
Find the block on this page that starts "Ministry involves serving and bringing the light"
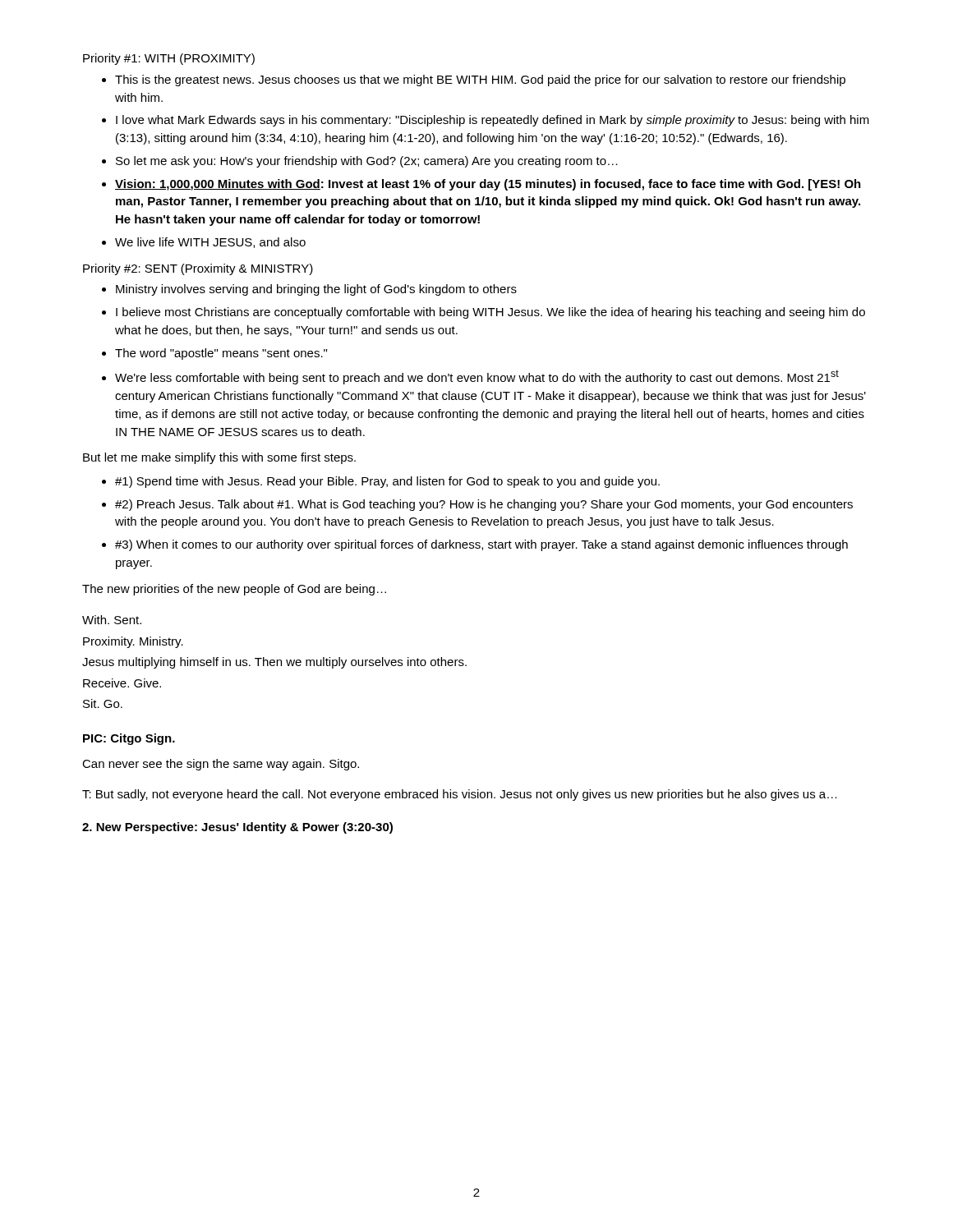[x=316, y=289]
